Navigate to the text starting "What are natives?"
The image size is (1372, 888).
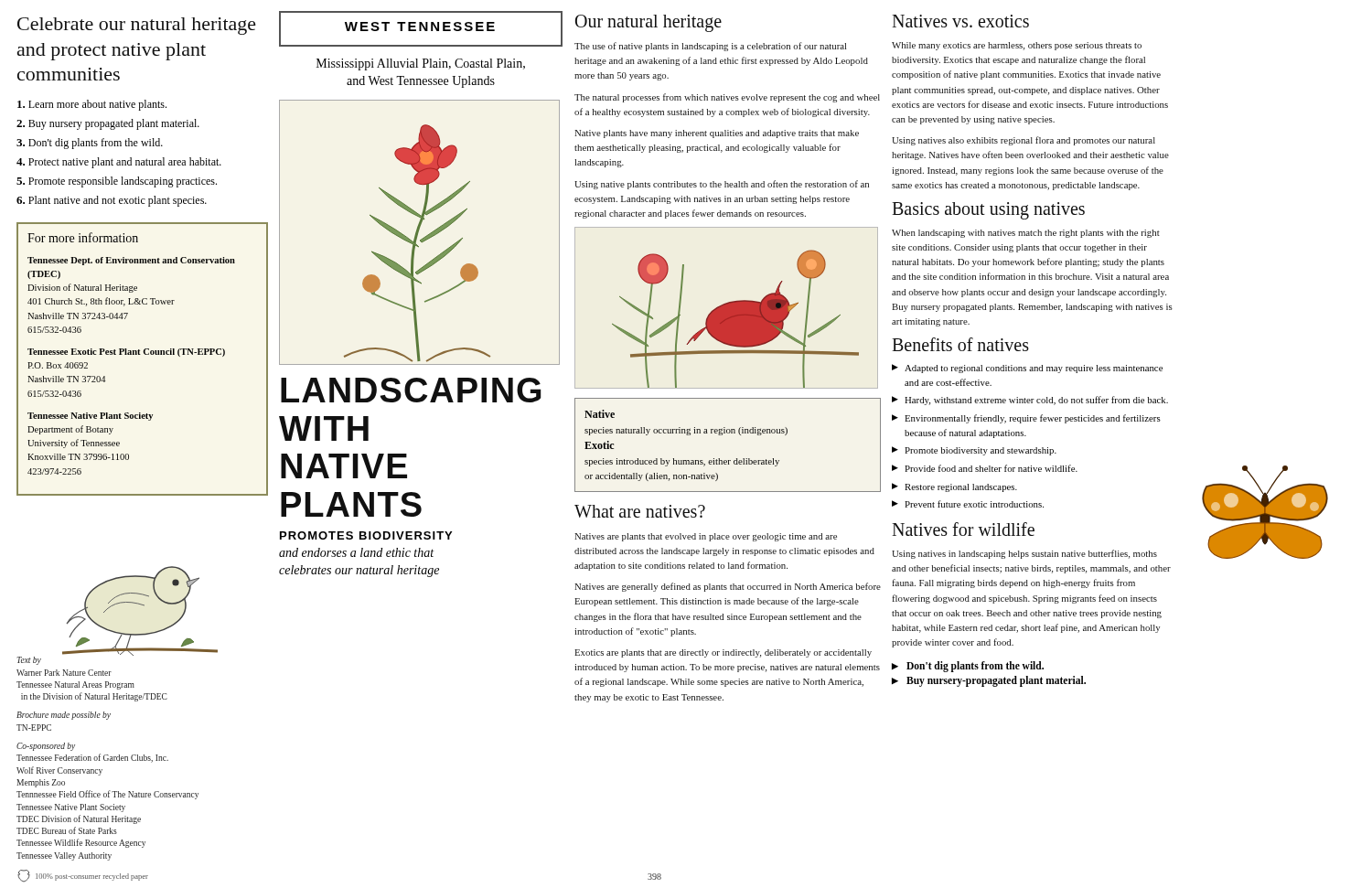tap(640, 511)
